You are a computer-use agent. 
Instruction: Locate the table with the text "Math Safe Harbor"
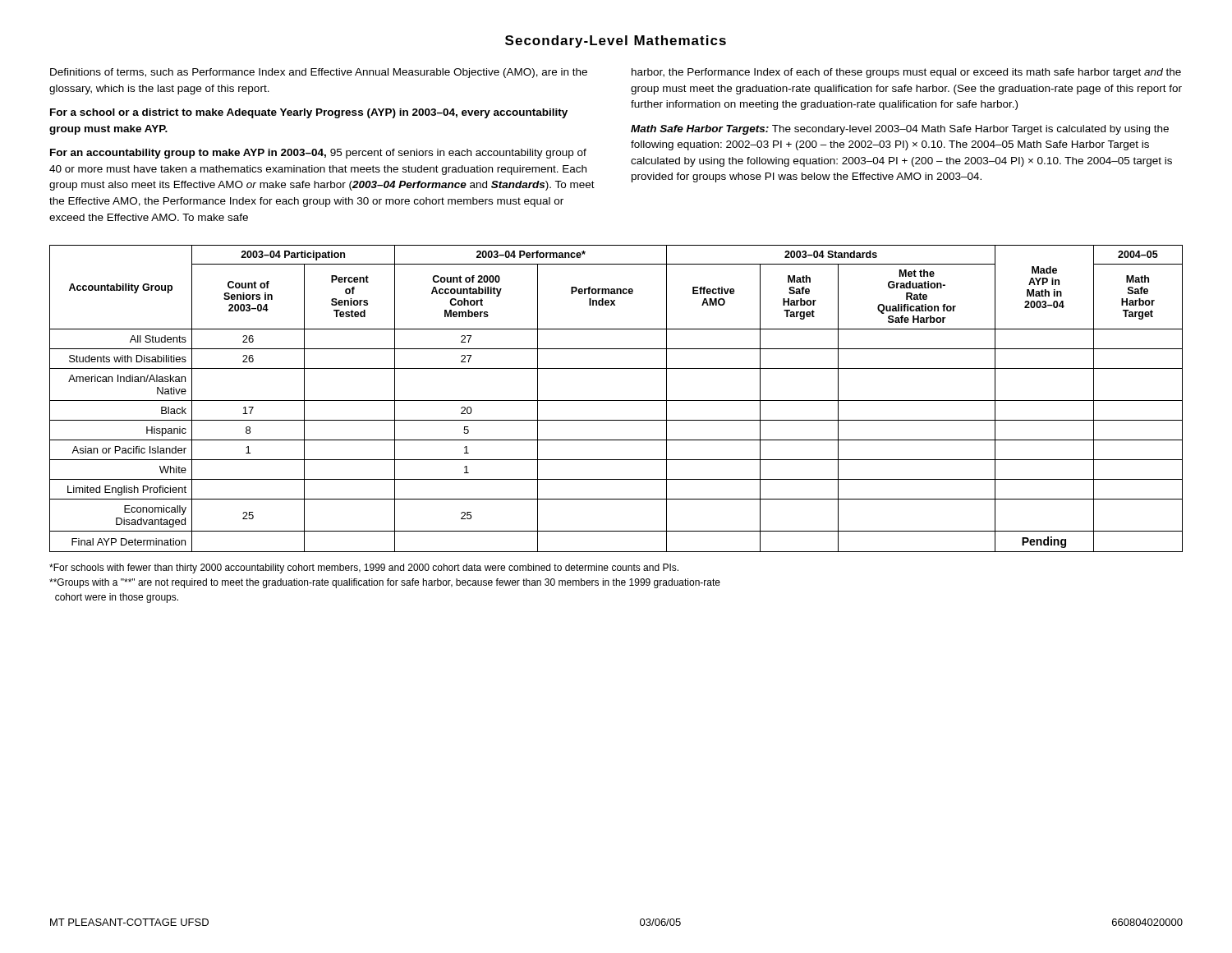tap(616, 399)
